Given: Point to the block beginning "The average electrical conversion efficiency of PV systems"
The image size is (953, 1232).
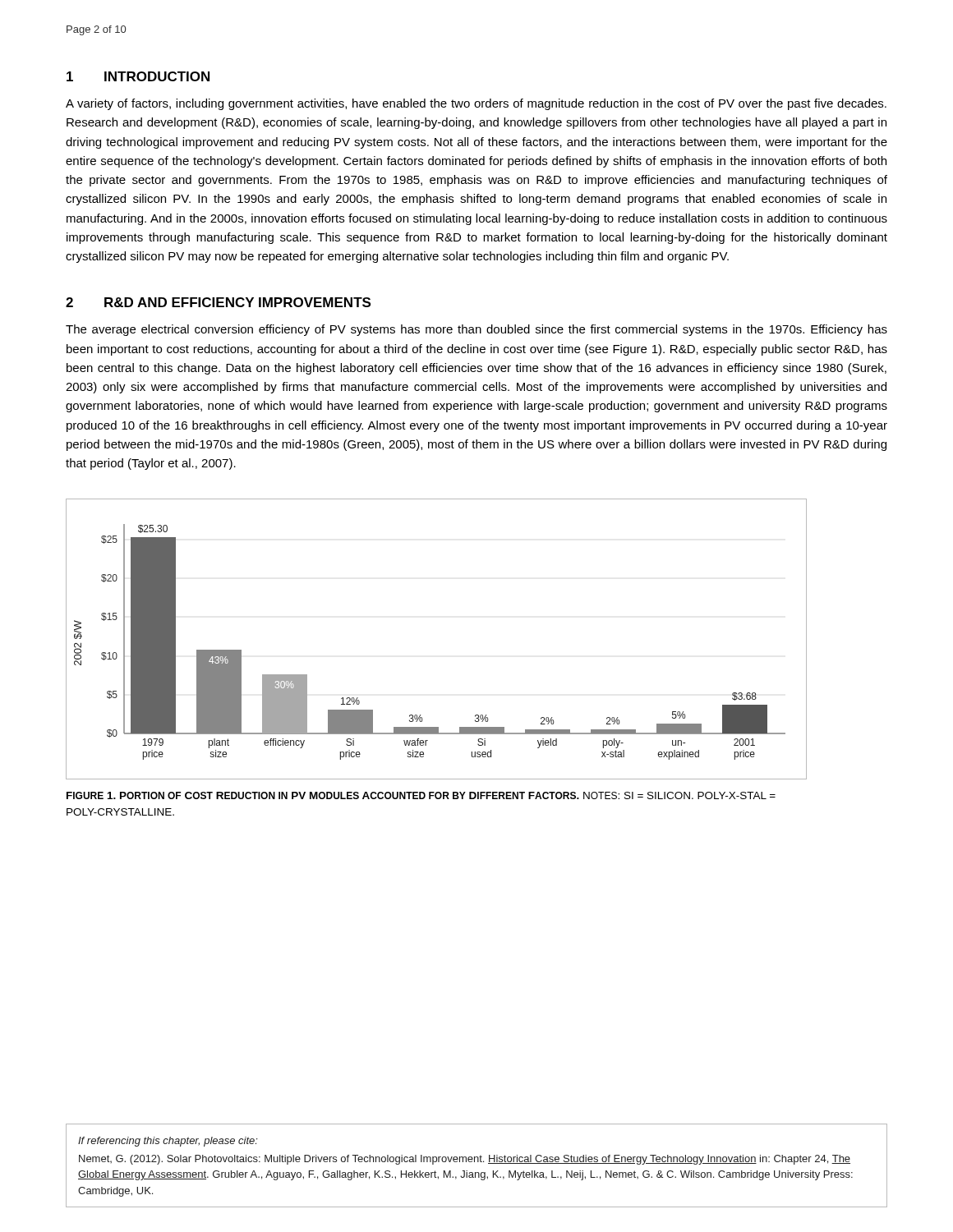Looking at the screenshot, I should pyautogui.click(x=476, y=396).
